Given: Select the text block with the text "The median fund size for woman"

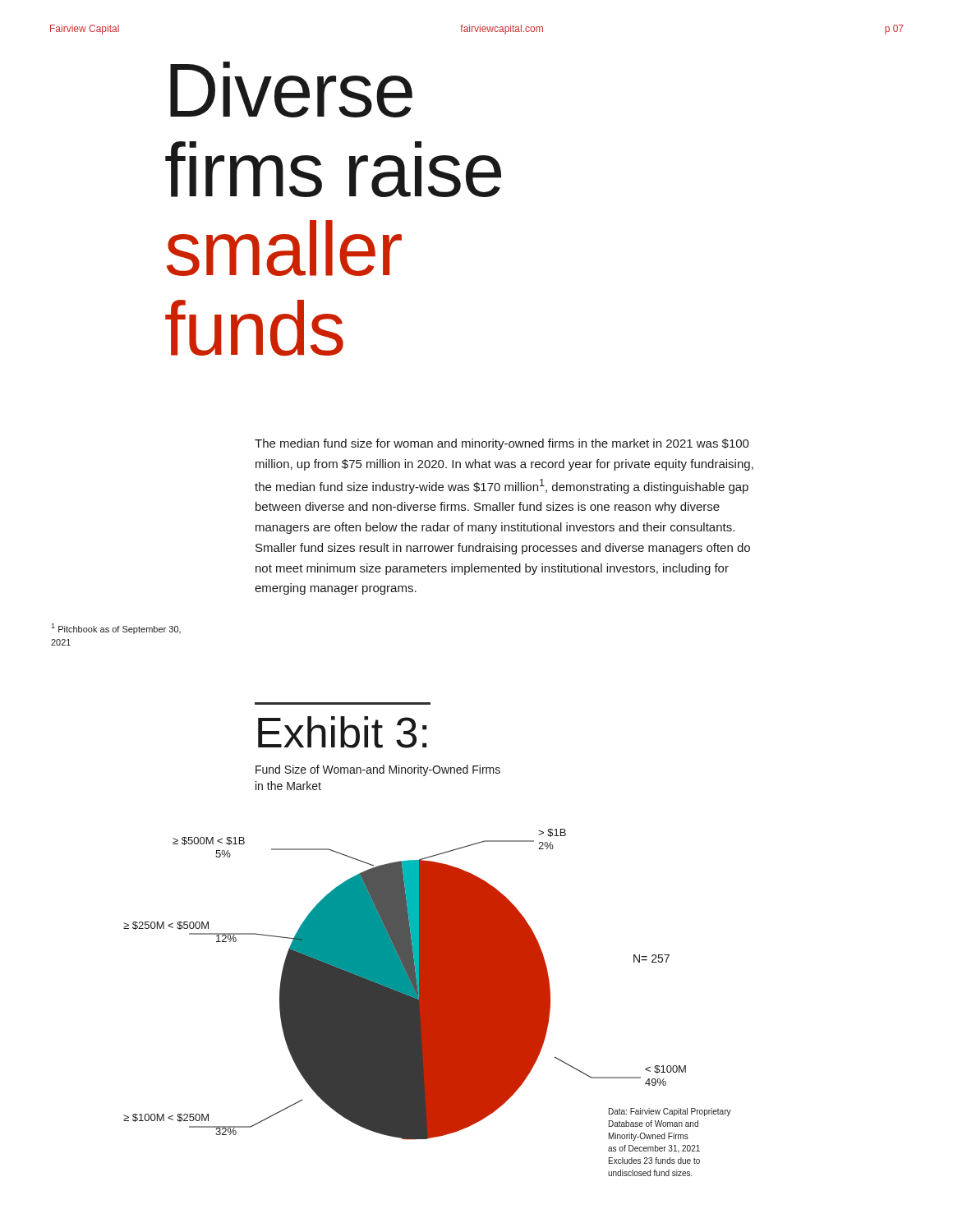Looking at the screenshot, I should 504,515.
